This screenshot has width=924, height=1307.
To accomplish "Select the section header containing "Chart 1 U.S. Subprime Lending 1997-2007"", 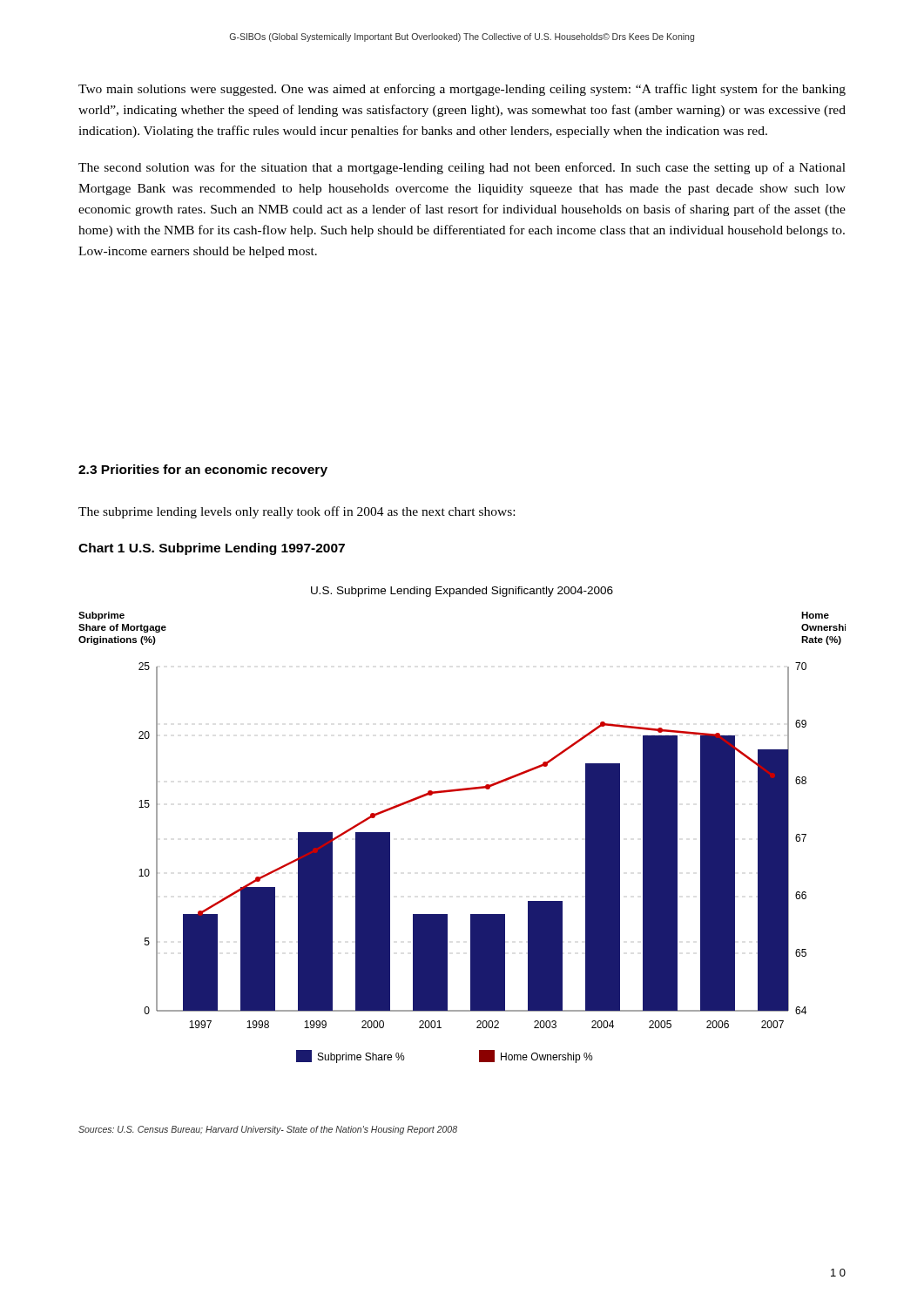I will click(212, 548).
